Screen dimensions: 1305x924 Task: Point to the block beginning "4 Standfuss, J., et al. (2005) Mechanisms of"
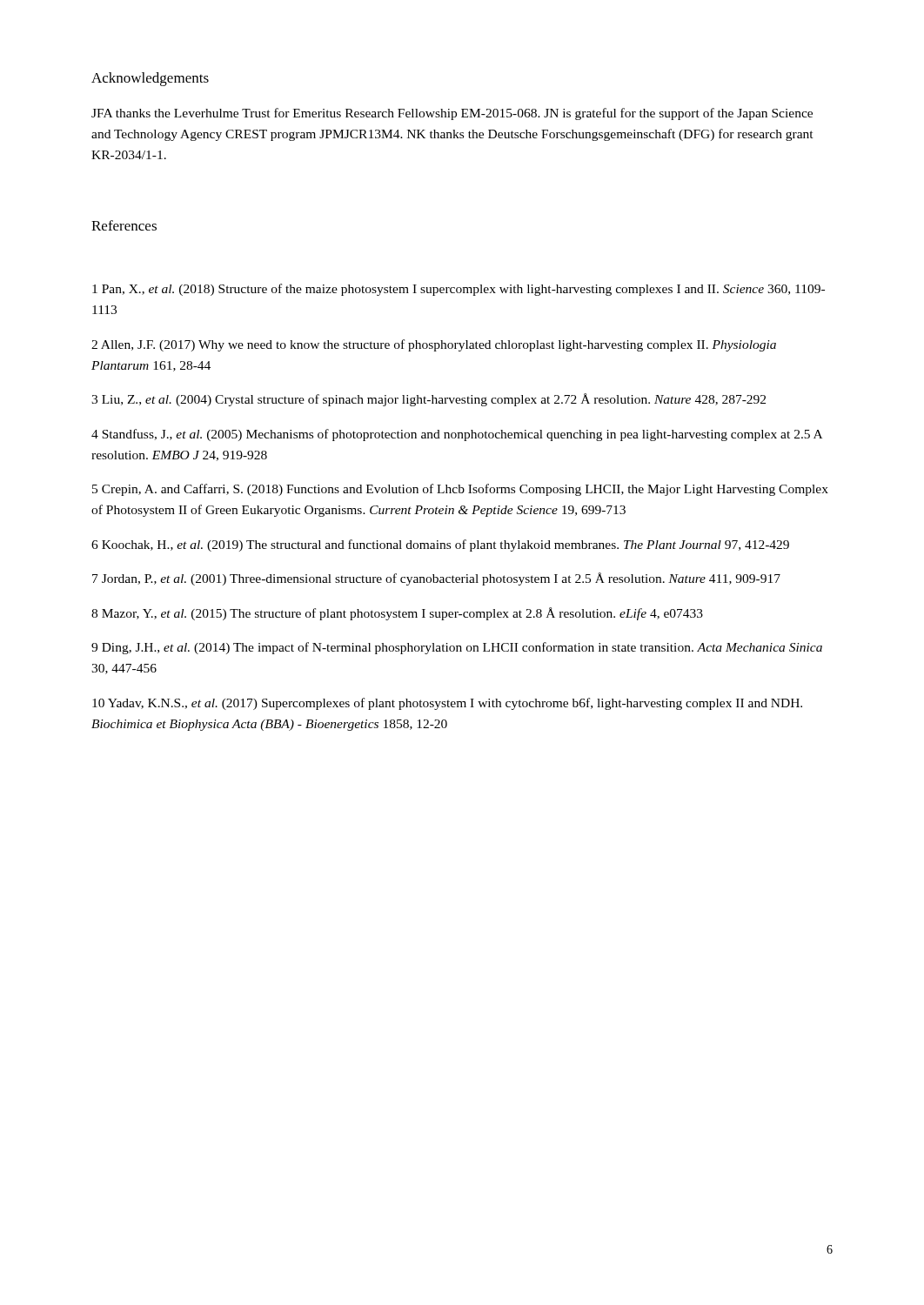[x=462, y=444]
